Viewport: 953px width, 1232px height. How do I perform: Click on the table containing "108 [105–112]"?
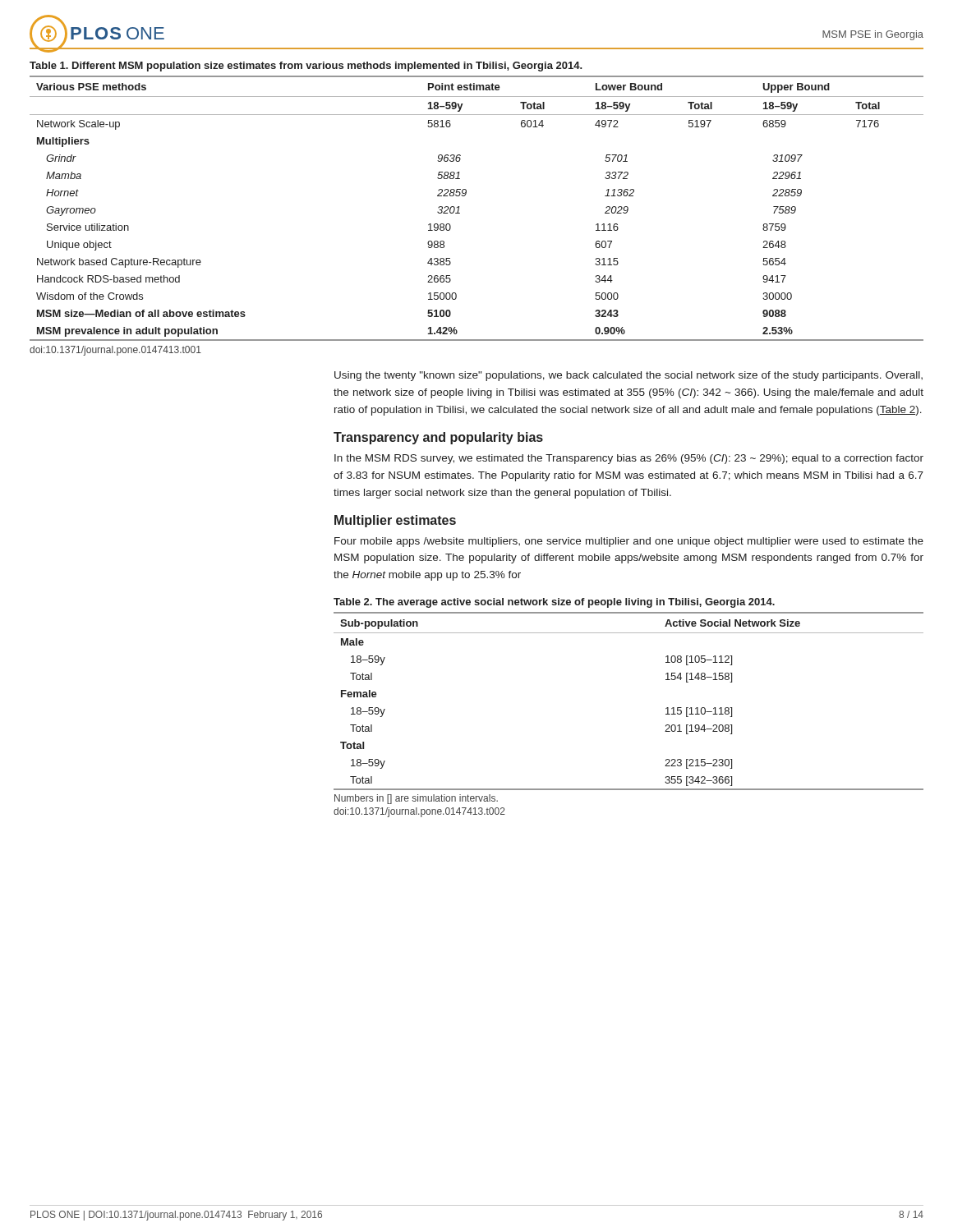point(629,701)
